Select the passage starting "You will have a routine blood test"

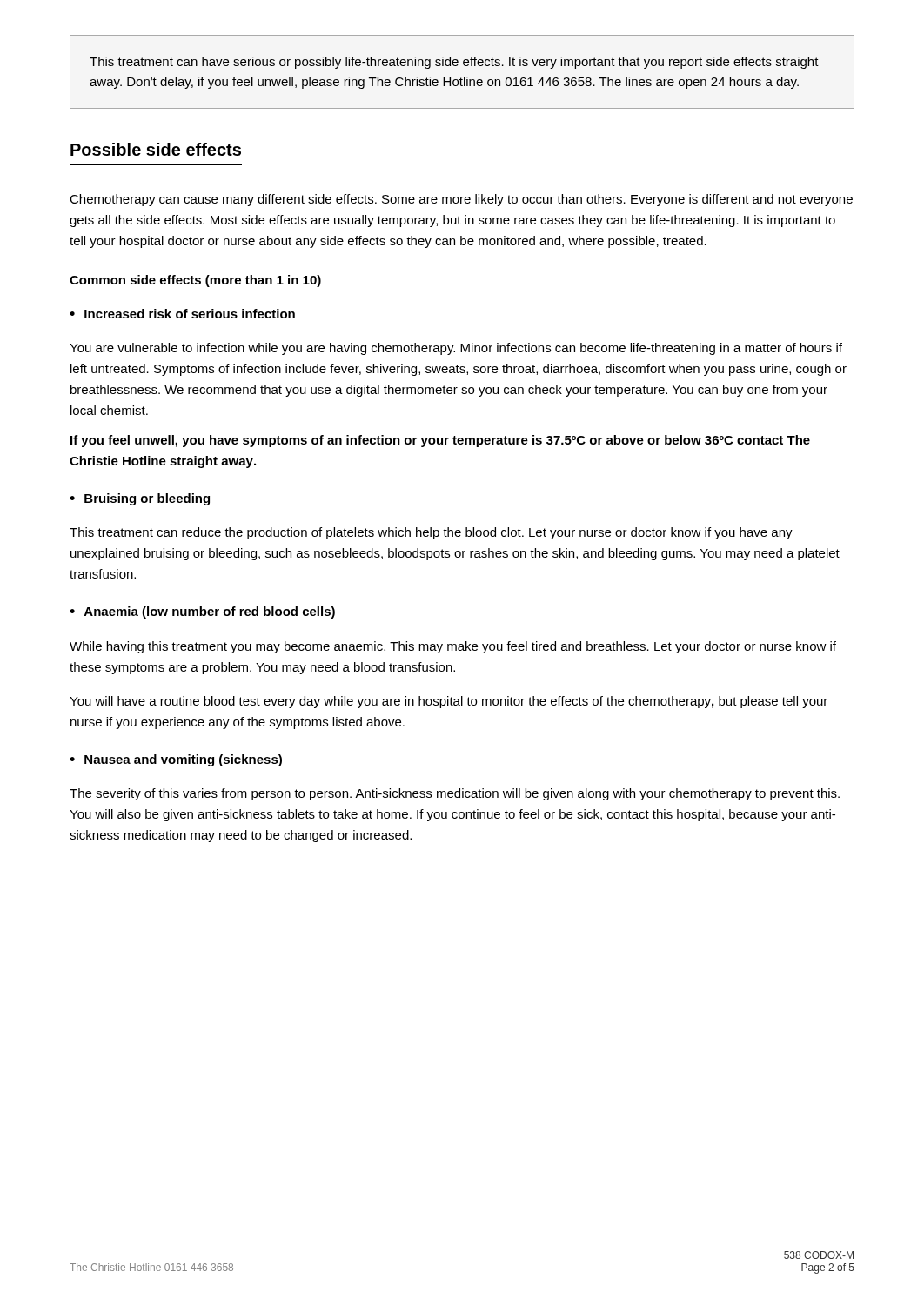(462, 711)
